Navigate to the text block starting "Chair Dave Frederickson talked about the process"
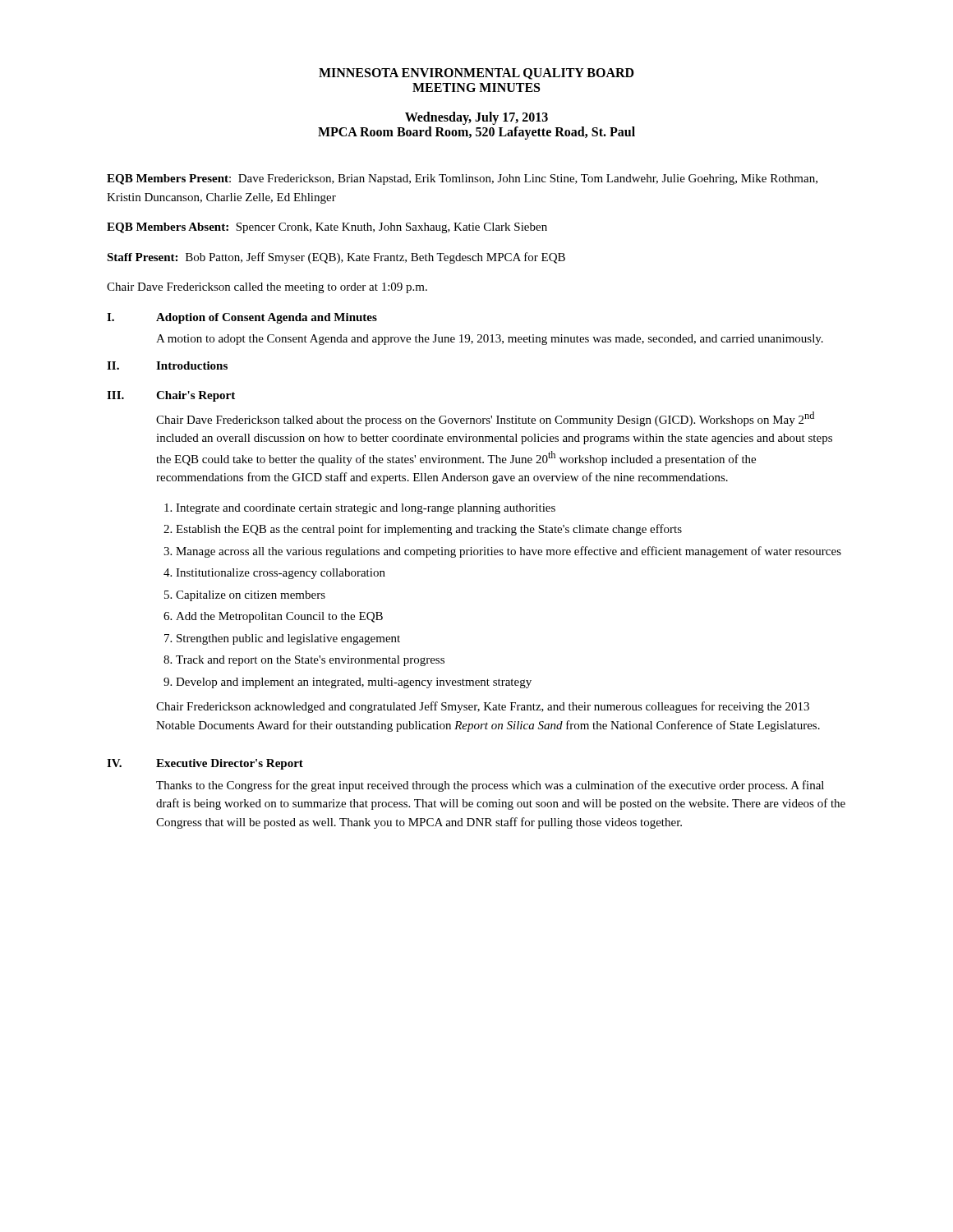 (494, 447)
